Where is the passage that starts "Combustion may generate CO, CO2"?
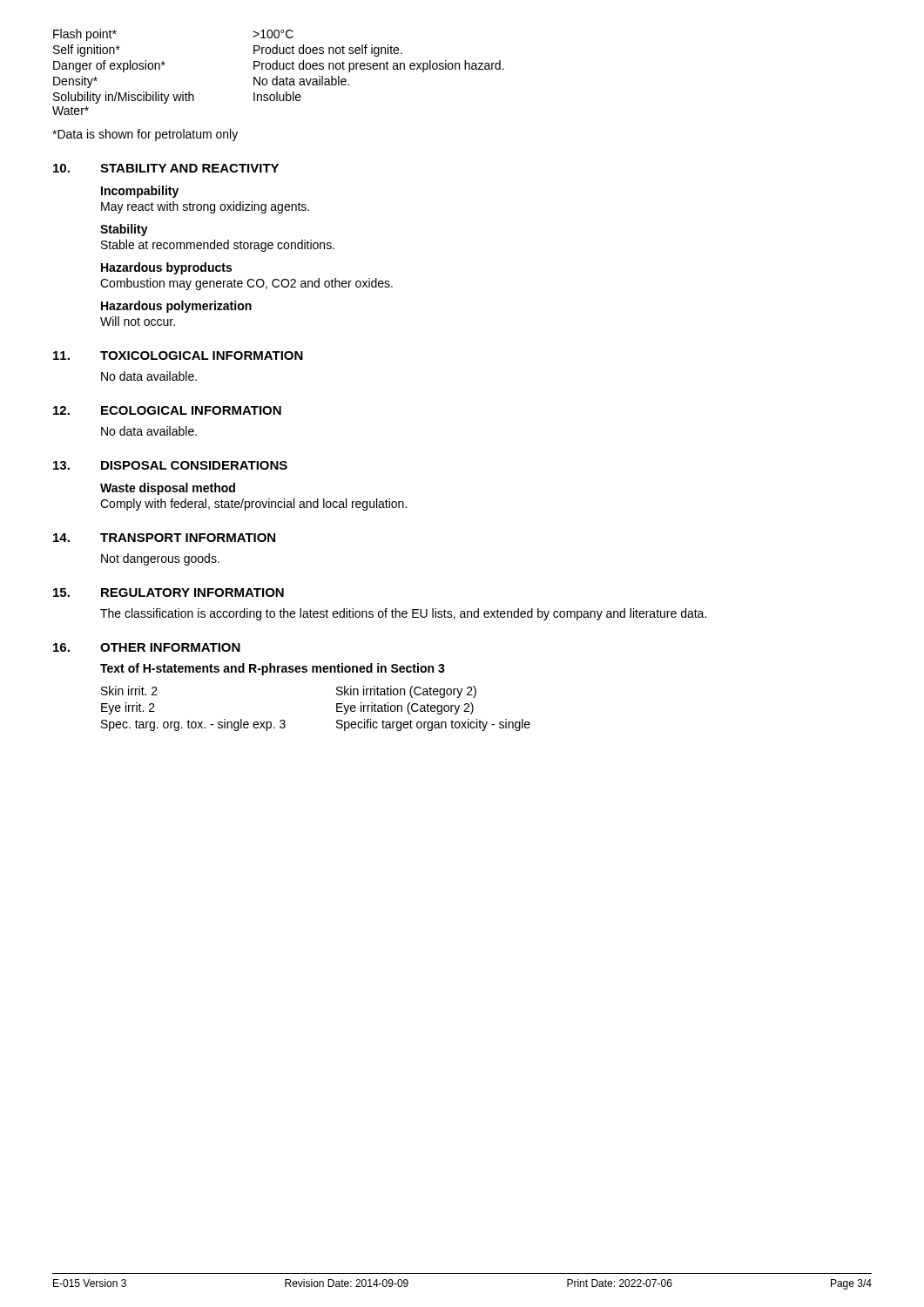This screenshot has width=924, height=1307. point(247,283)
